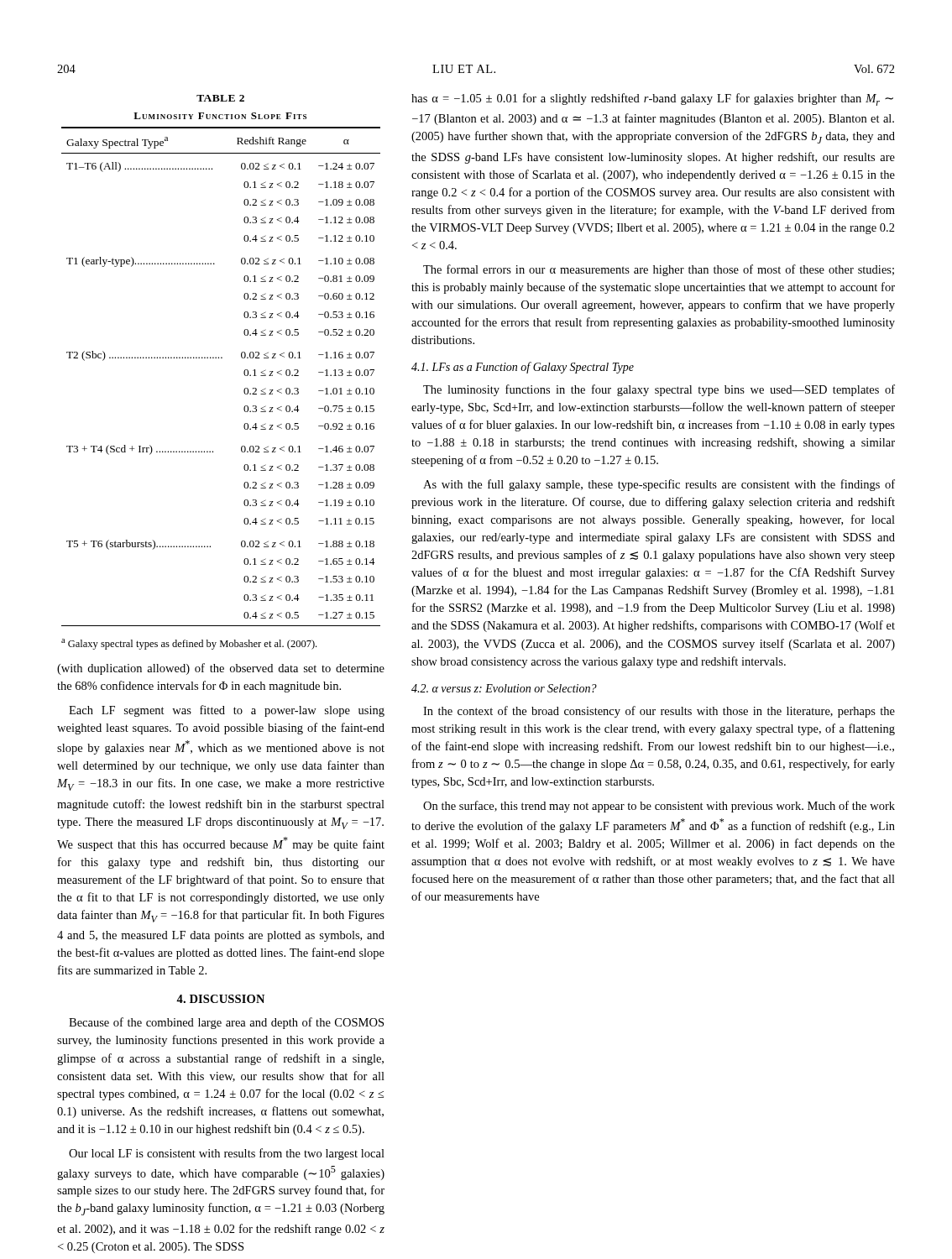Image resolution: width=952 pixels, height=1259 pixels.
Task: Find the text starting "As with the full galaxy"
Action: (x=653, y=573)
